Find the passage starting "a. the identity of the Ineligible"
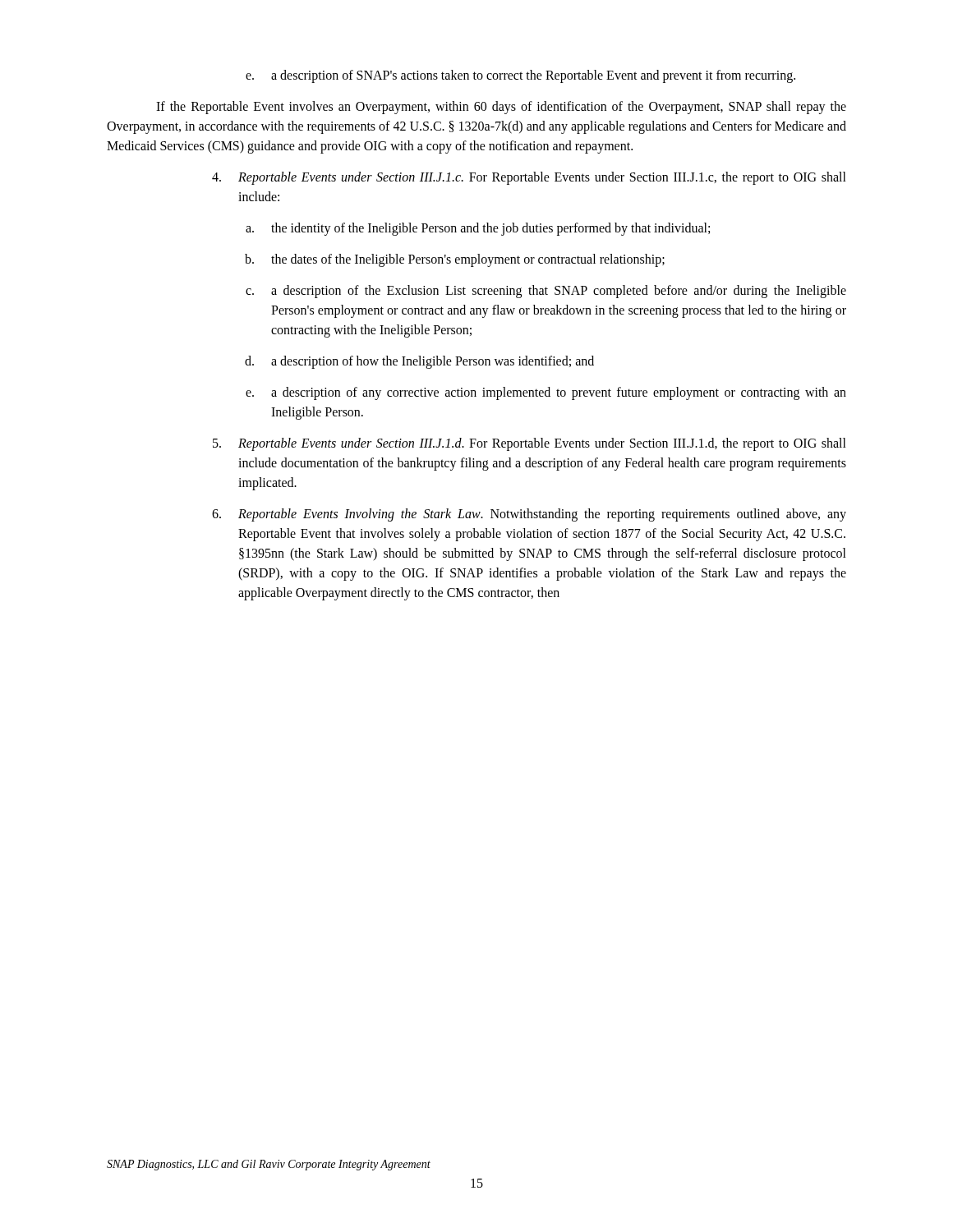This screenshot has width=953, height=1232. pos(526,228)
